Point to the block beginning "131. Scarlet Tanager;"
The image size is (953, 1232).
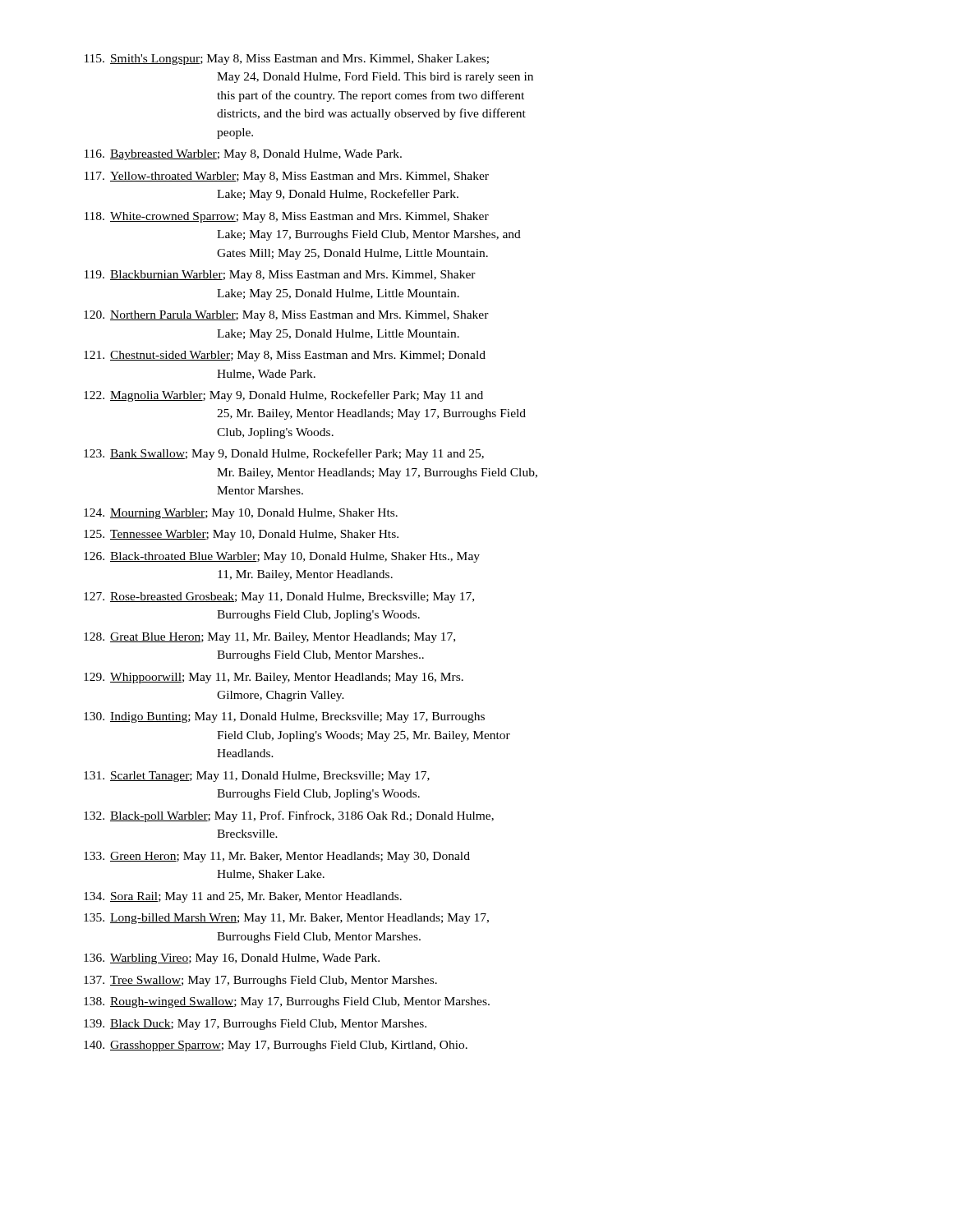point(257,777)
